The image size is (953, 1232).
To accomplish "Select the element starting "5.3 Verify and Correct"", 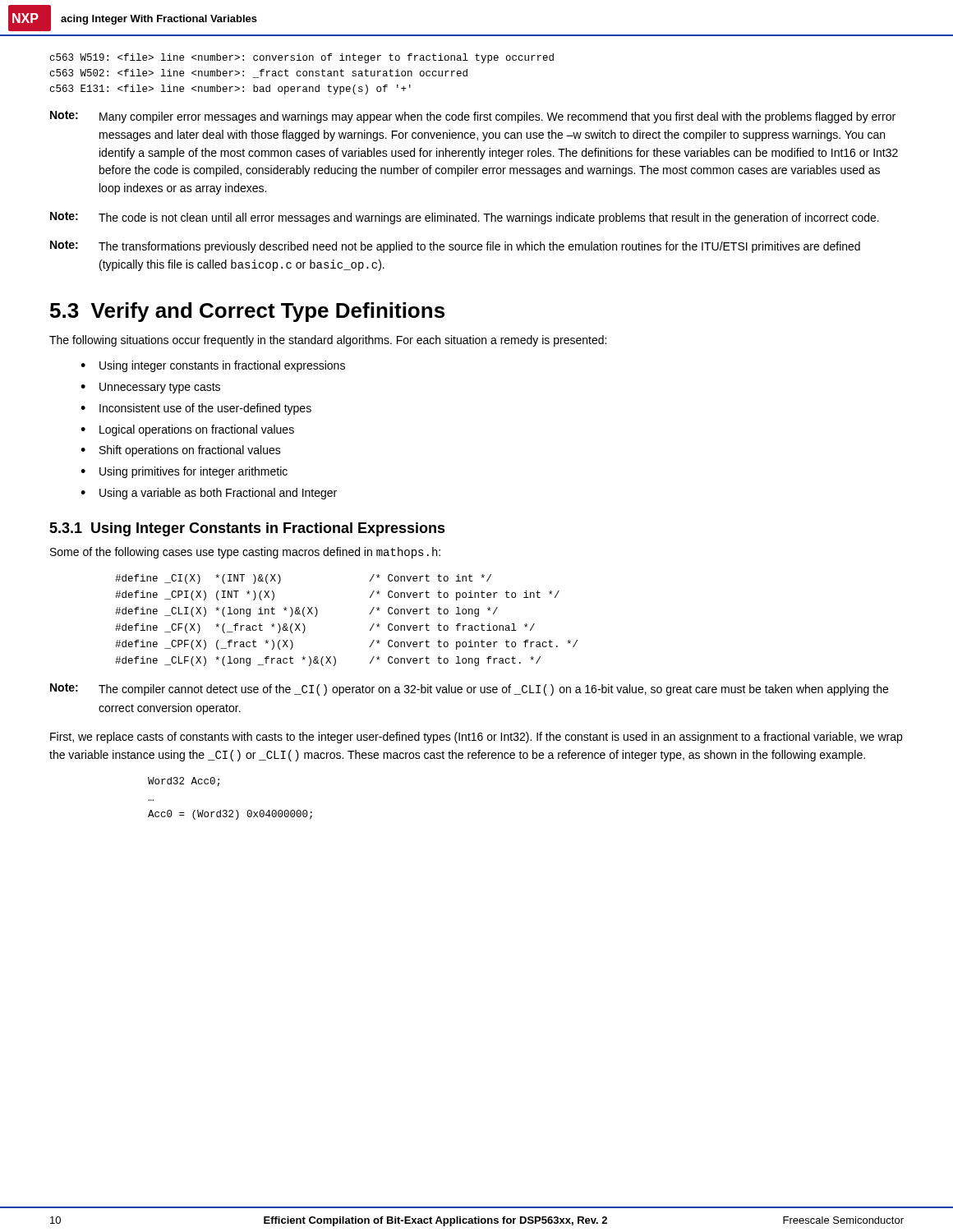I will tap(247, 310).
